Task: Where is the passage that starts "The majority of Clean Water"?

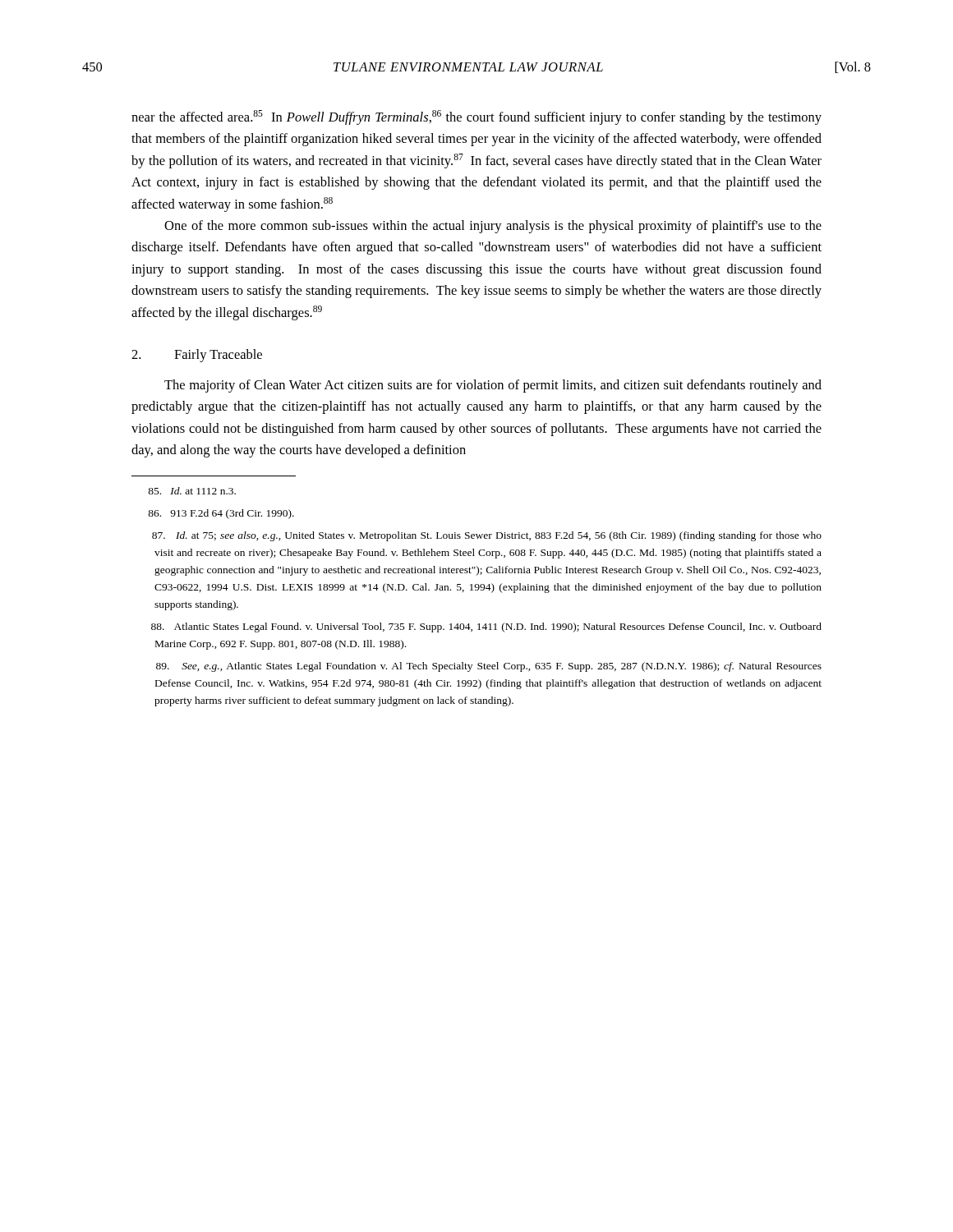Action: (x=476, y=418)
